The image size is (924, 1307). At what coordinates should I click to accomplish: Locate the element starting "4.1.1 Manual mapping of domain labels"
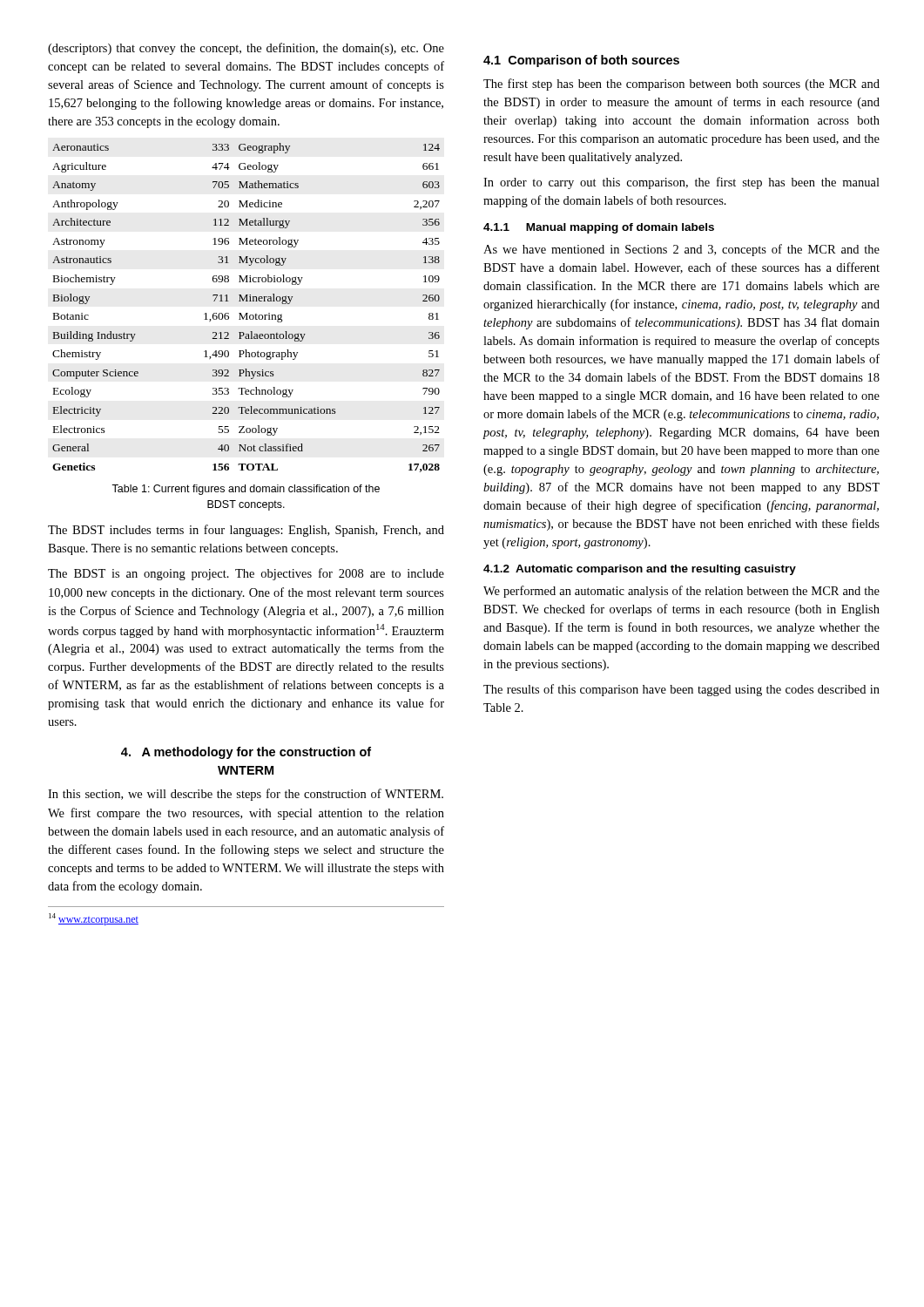pyautogui.click(x=681, y=227)
